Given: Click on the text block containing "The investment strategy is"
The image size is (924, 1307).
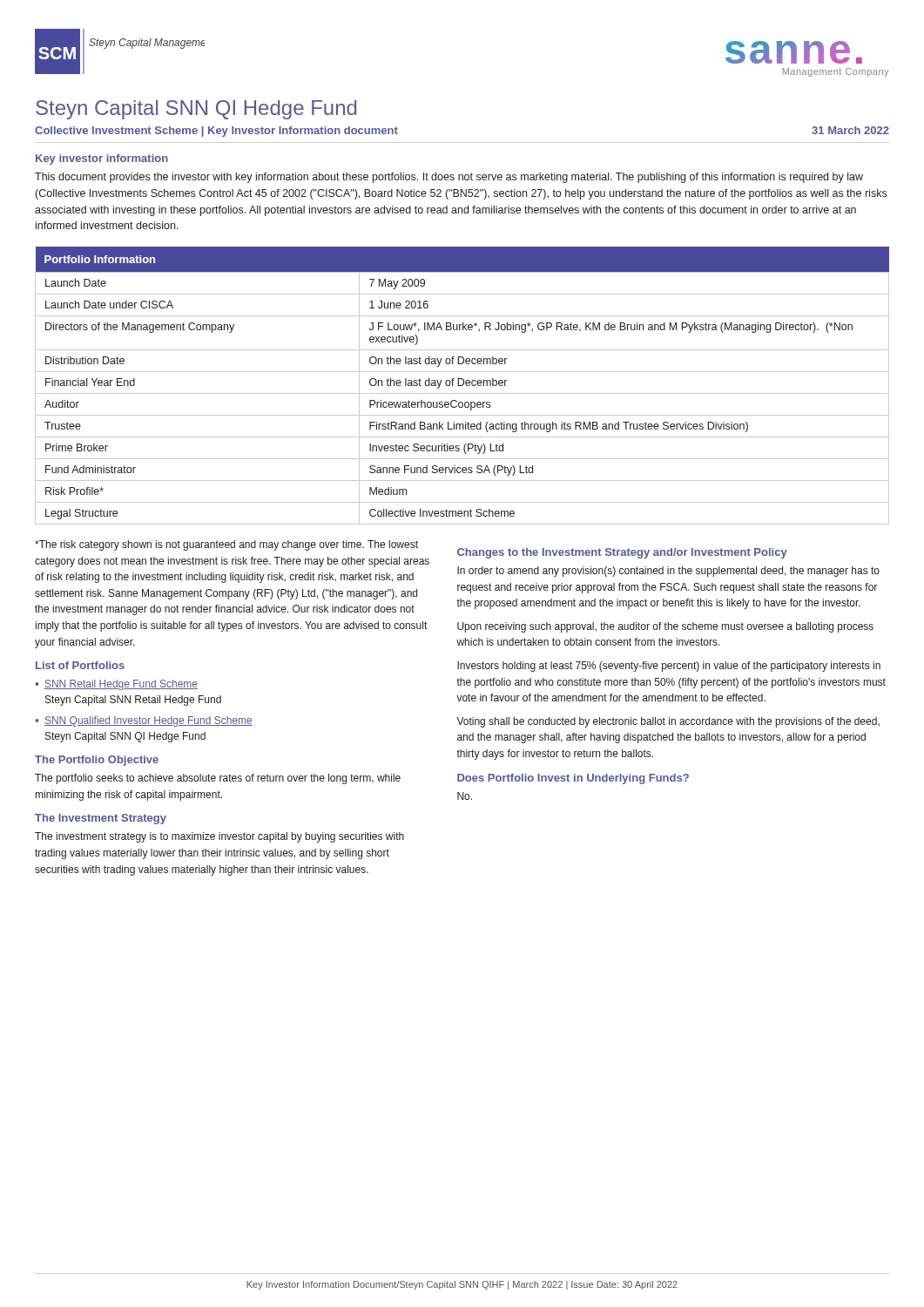Looking at the screenshot, I should [x=220, y=853].
